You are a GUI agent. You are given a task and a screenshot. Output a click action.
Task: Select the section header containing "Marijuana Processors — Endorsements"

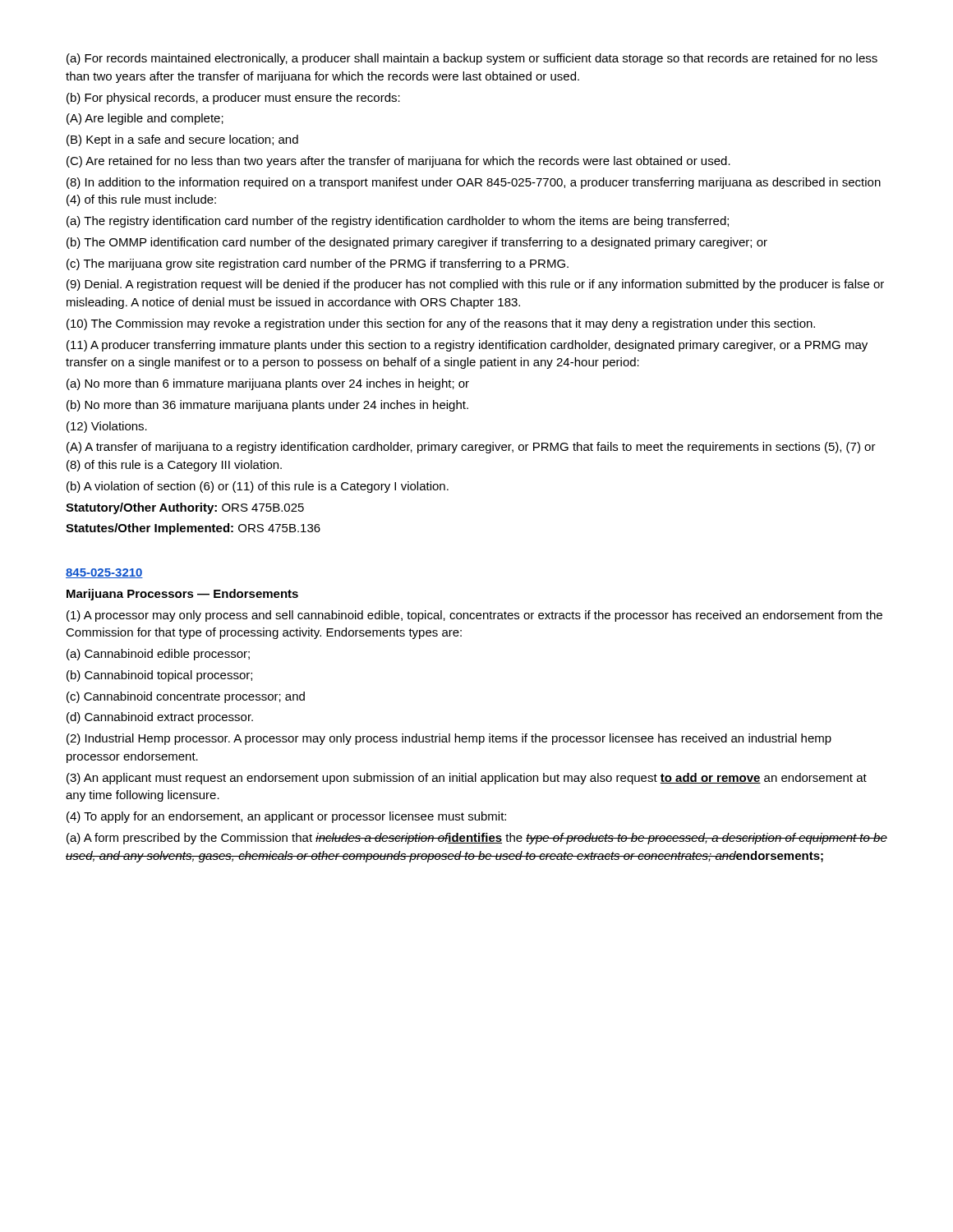coord(182,595)
